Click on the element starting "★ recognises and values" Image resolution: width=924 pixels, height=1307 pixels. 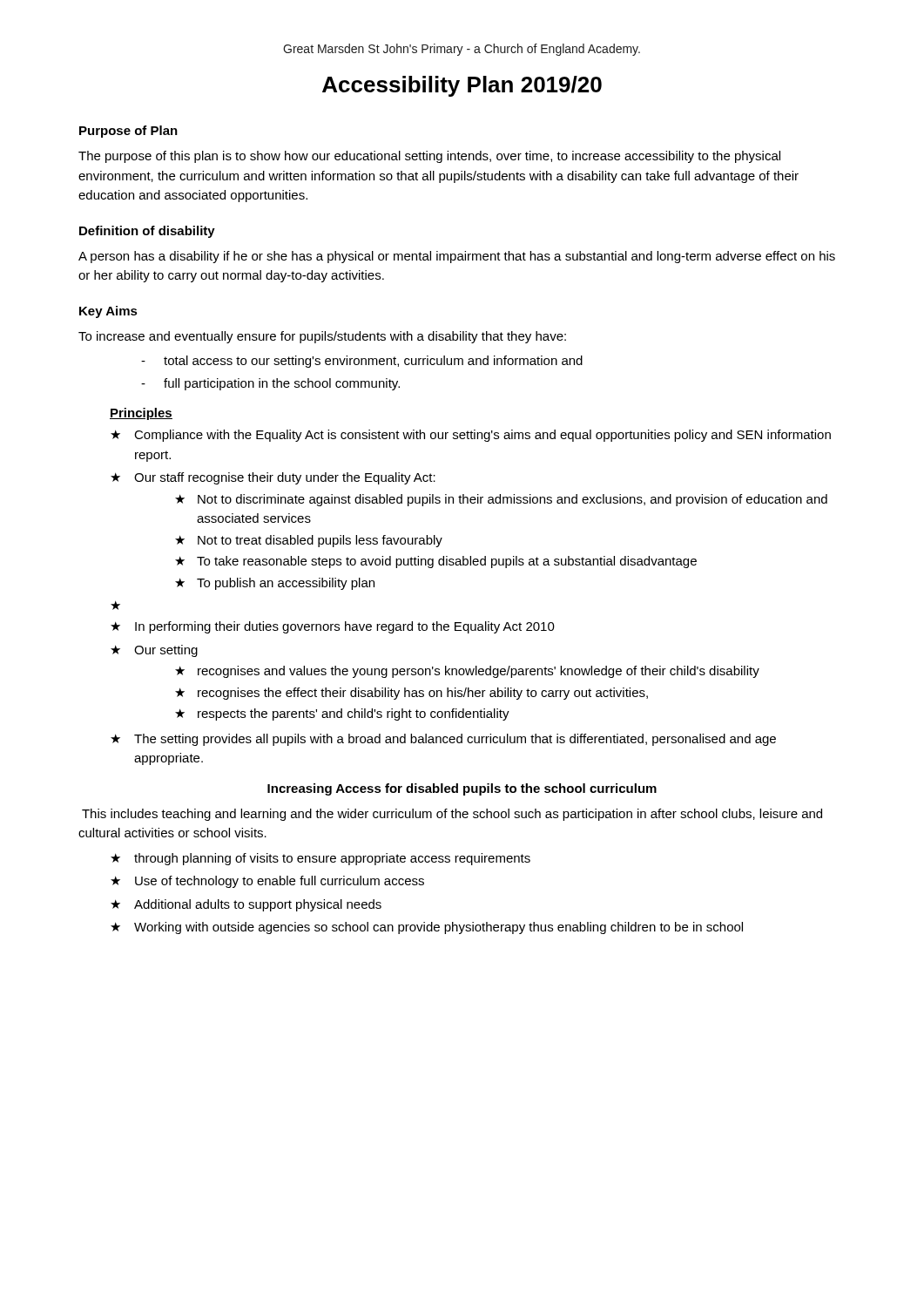[x=467, y=671]
